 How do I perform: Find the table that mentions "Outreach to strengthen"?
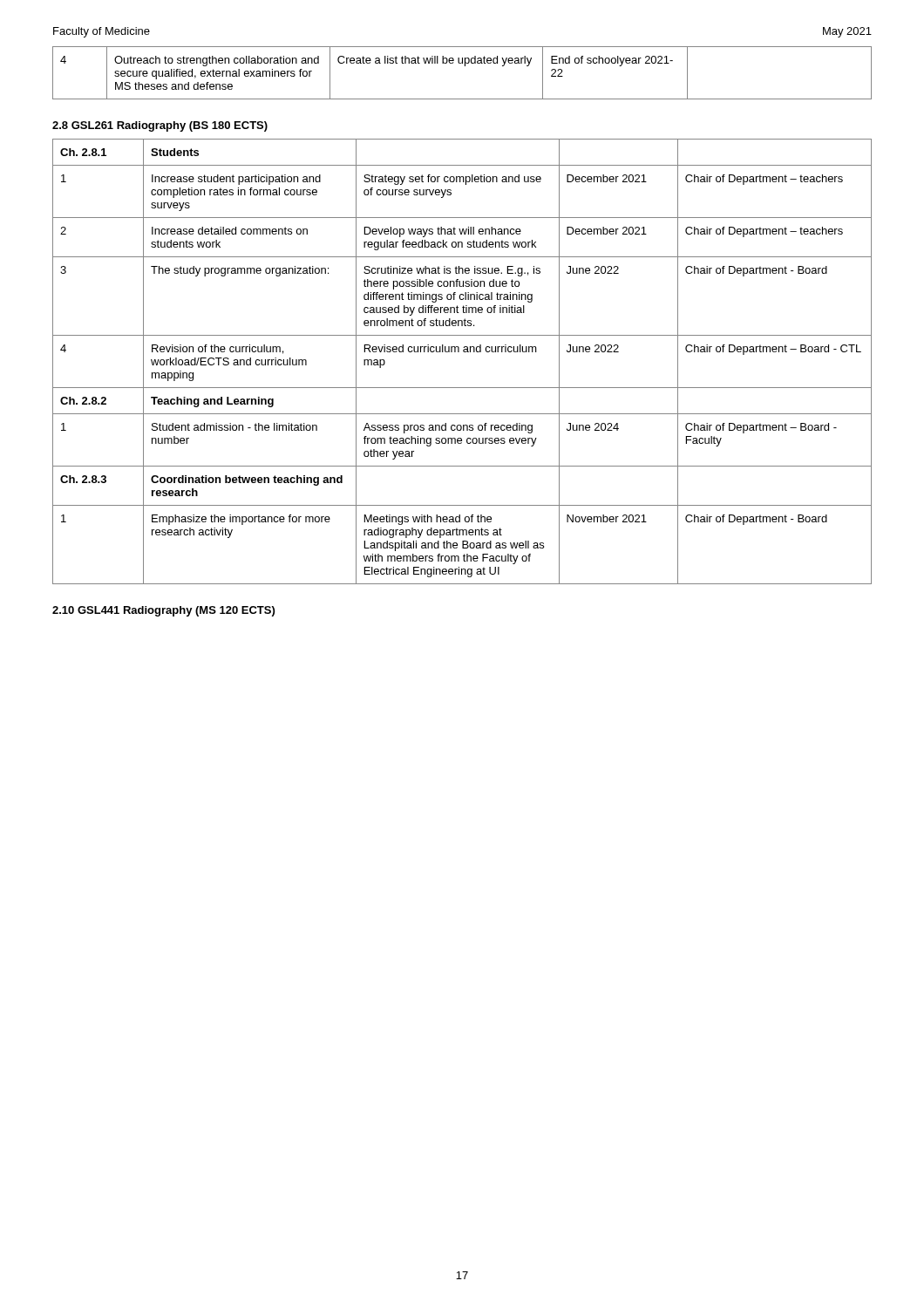[x=462, y=73]
